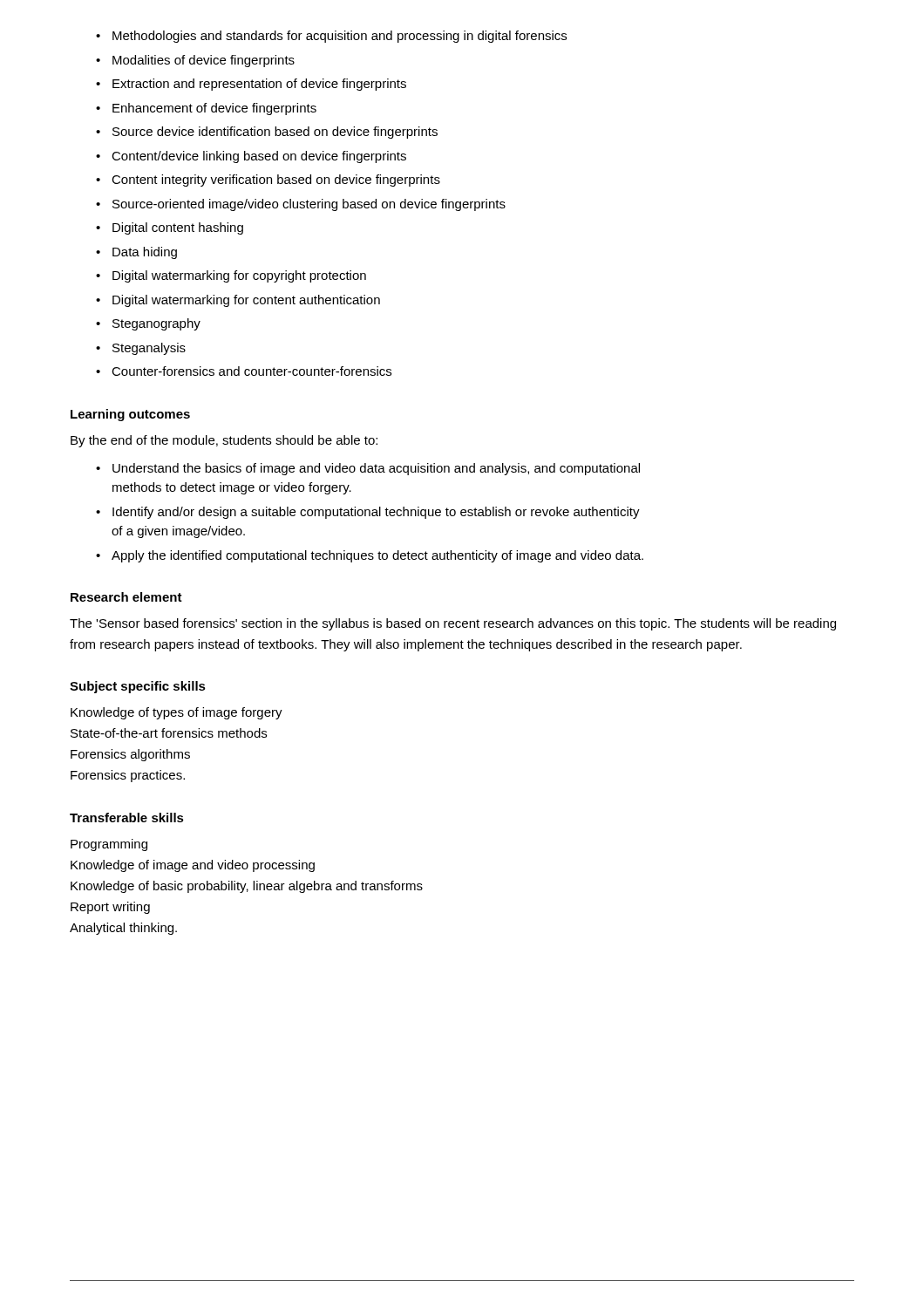924x1308 pixels.
Task: Find the element starting "The 'Sensor based forensics' section in the"
Action: pyautogui.click(x=453, y=633)
